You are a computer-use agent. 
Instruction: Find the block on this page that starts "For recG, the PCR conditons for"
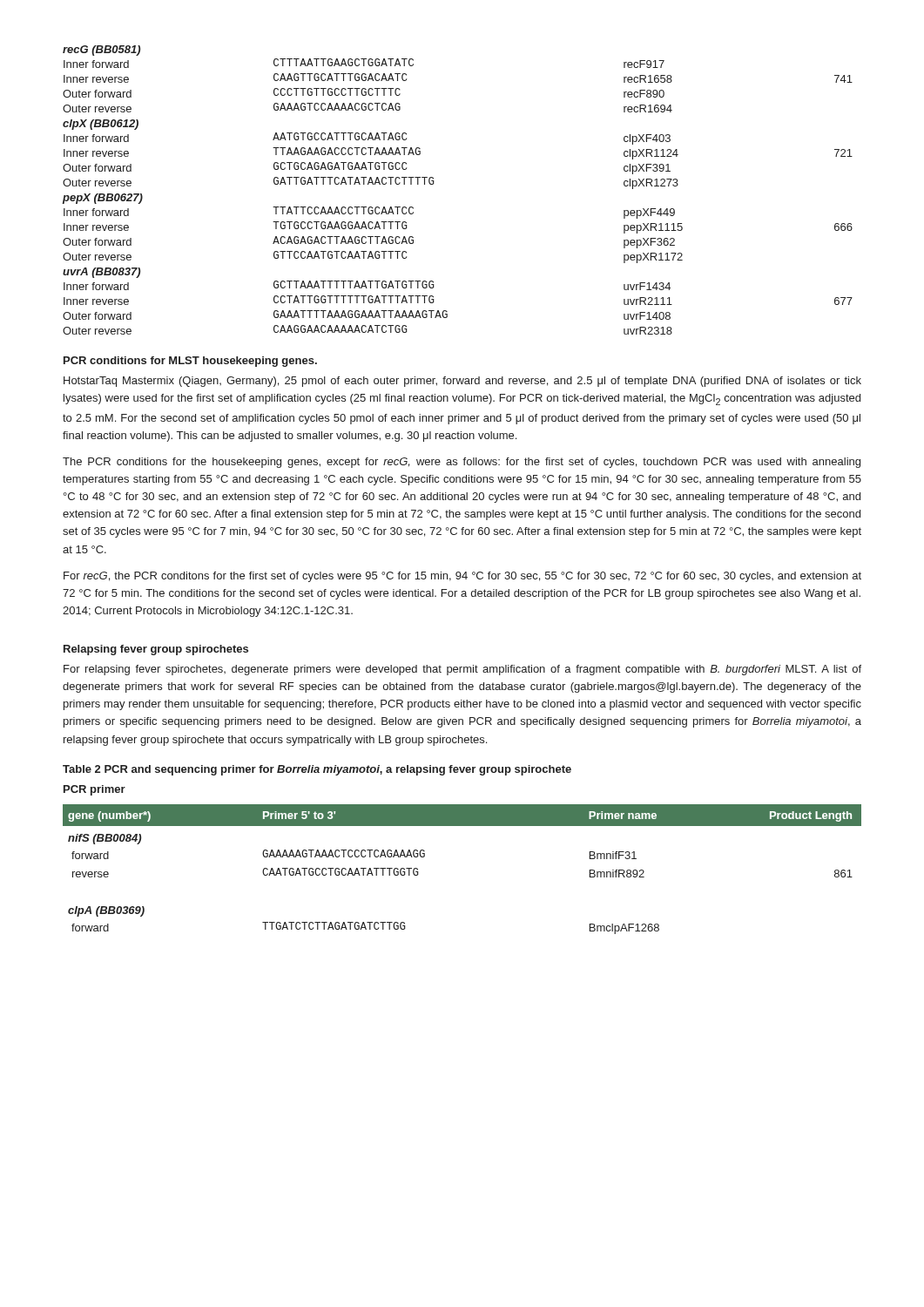pyautogui.click(x=462, y=593)
